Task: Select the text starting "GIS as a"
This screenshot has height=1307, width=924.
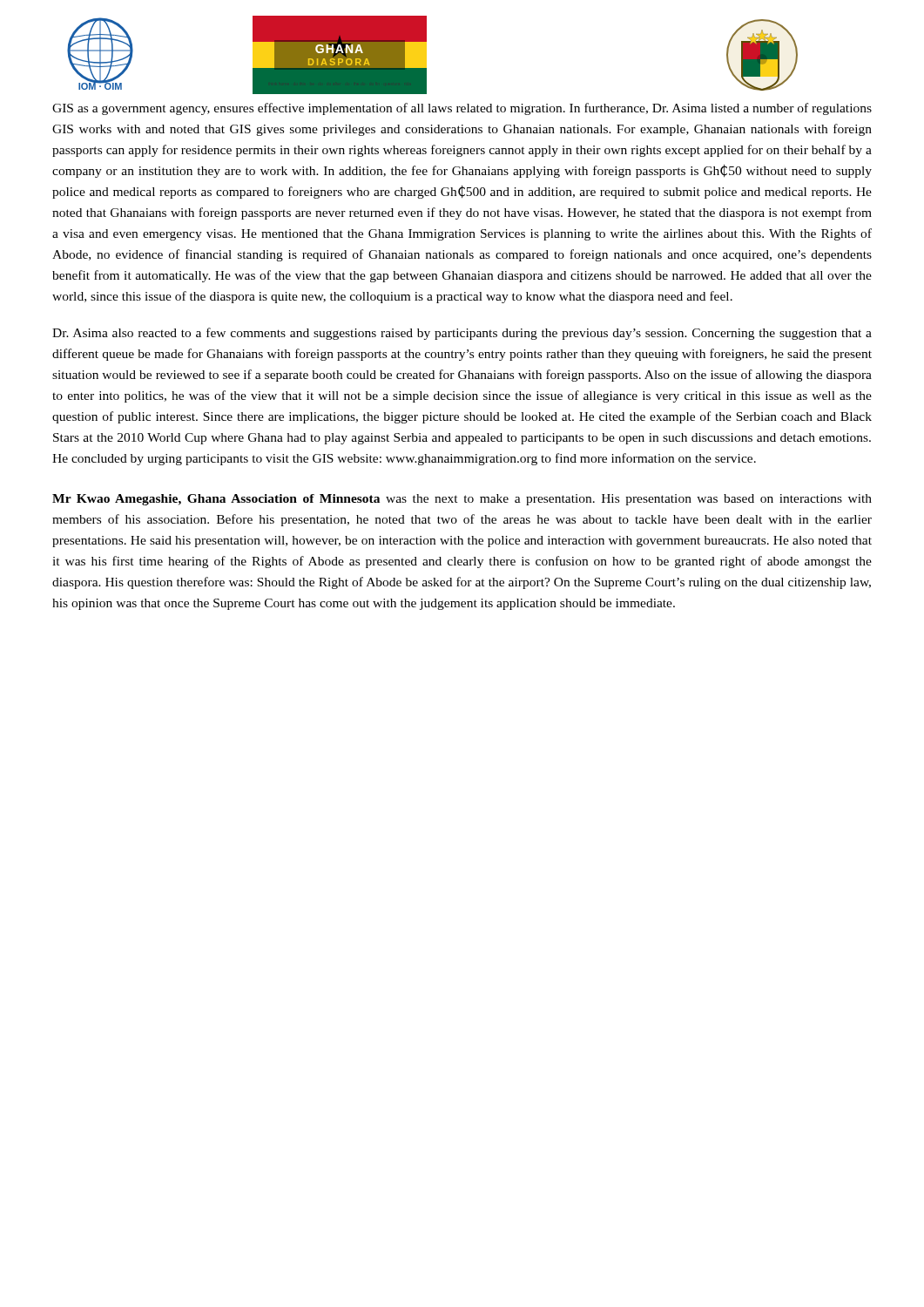Action: pos(462,202)
